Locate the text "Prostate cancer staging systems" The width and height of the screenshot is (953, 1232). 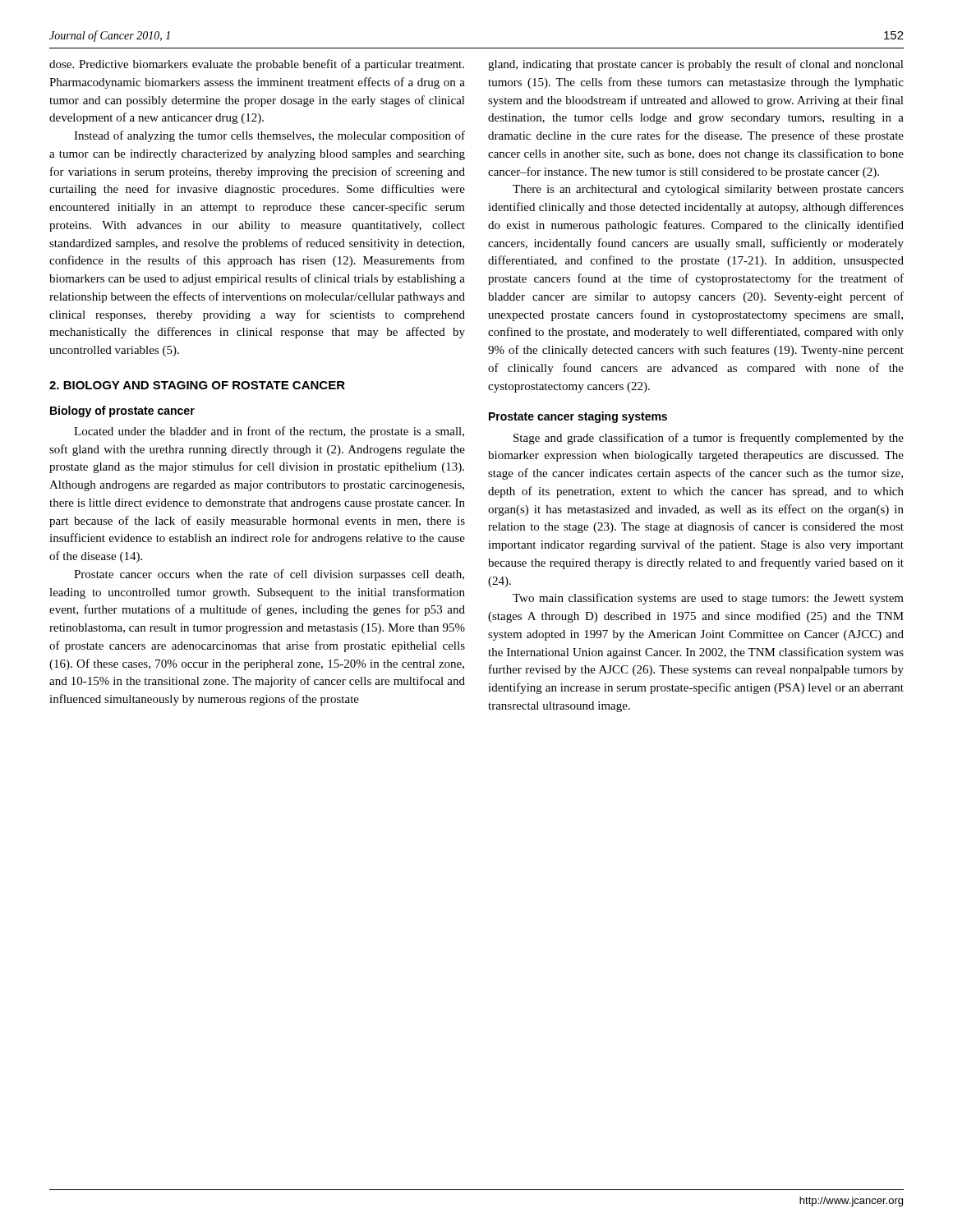[x=578, y=417]
